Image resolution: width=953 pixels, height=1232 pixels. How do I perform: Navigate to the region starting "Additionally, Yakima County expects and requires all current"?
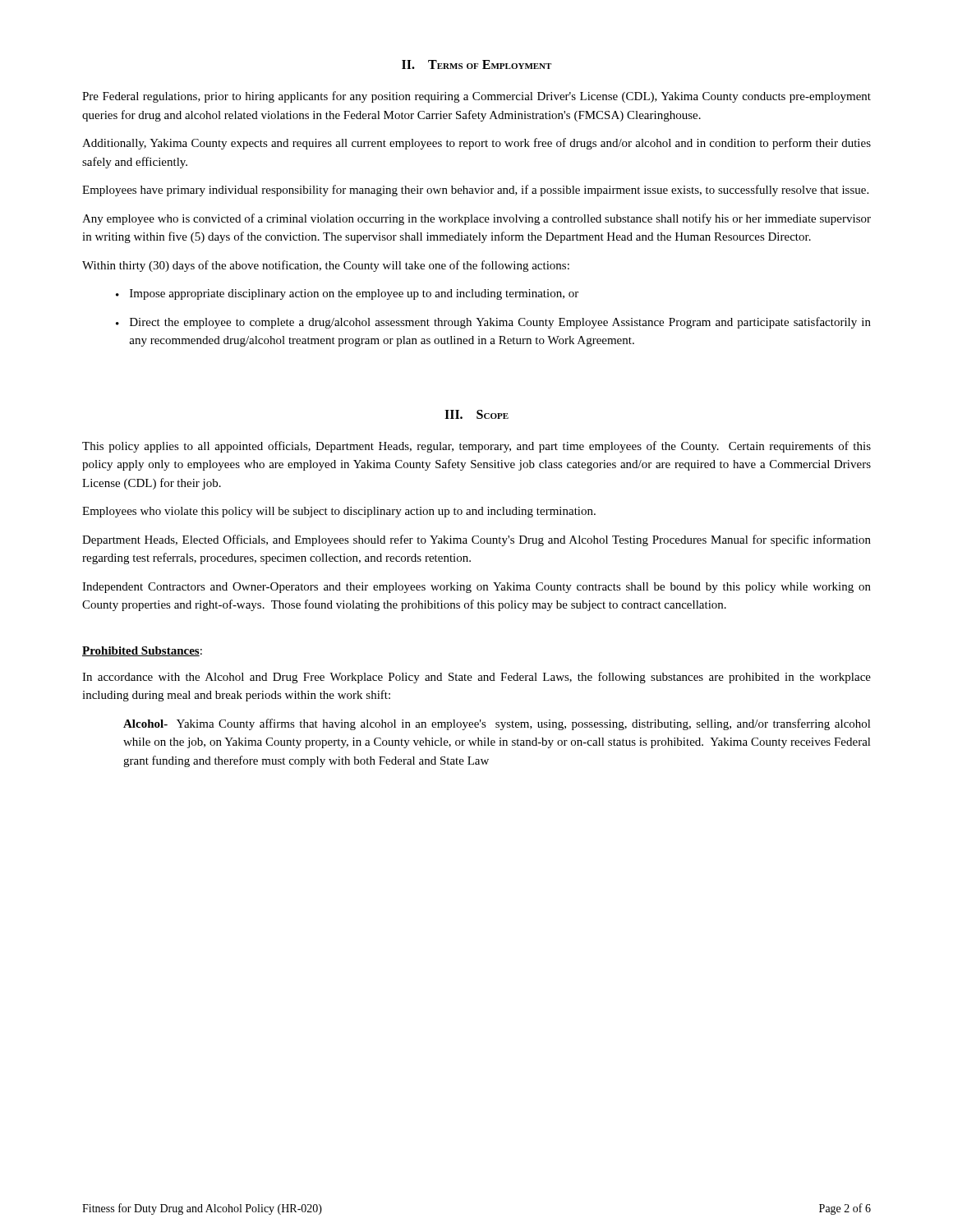click(x=476, y=152)
